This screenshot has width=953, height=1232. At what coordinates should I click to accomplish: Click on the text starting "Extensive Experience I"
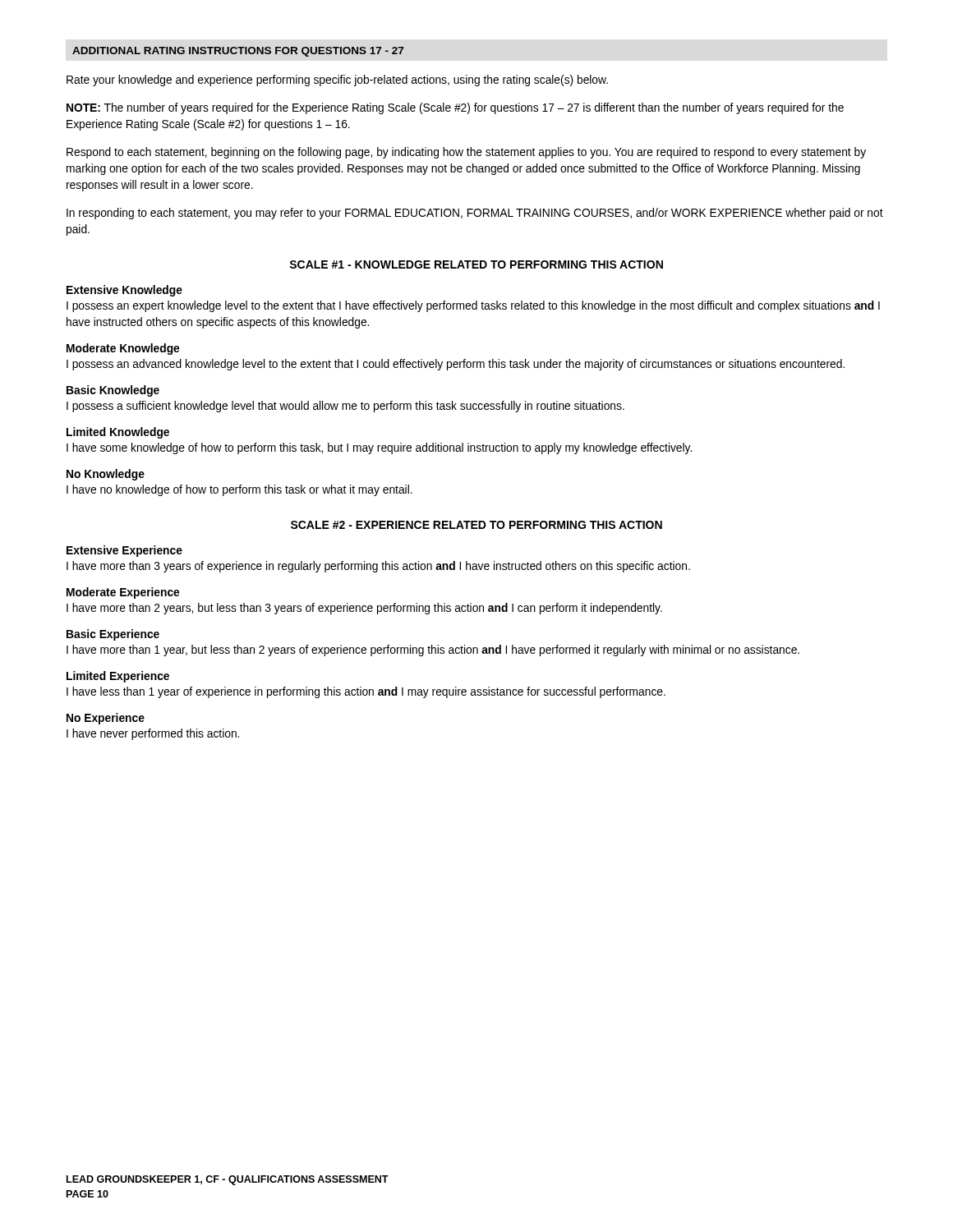[476, 560]
